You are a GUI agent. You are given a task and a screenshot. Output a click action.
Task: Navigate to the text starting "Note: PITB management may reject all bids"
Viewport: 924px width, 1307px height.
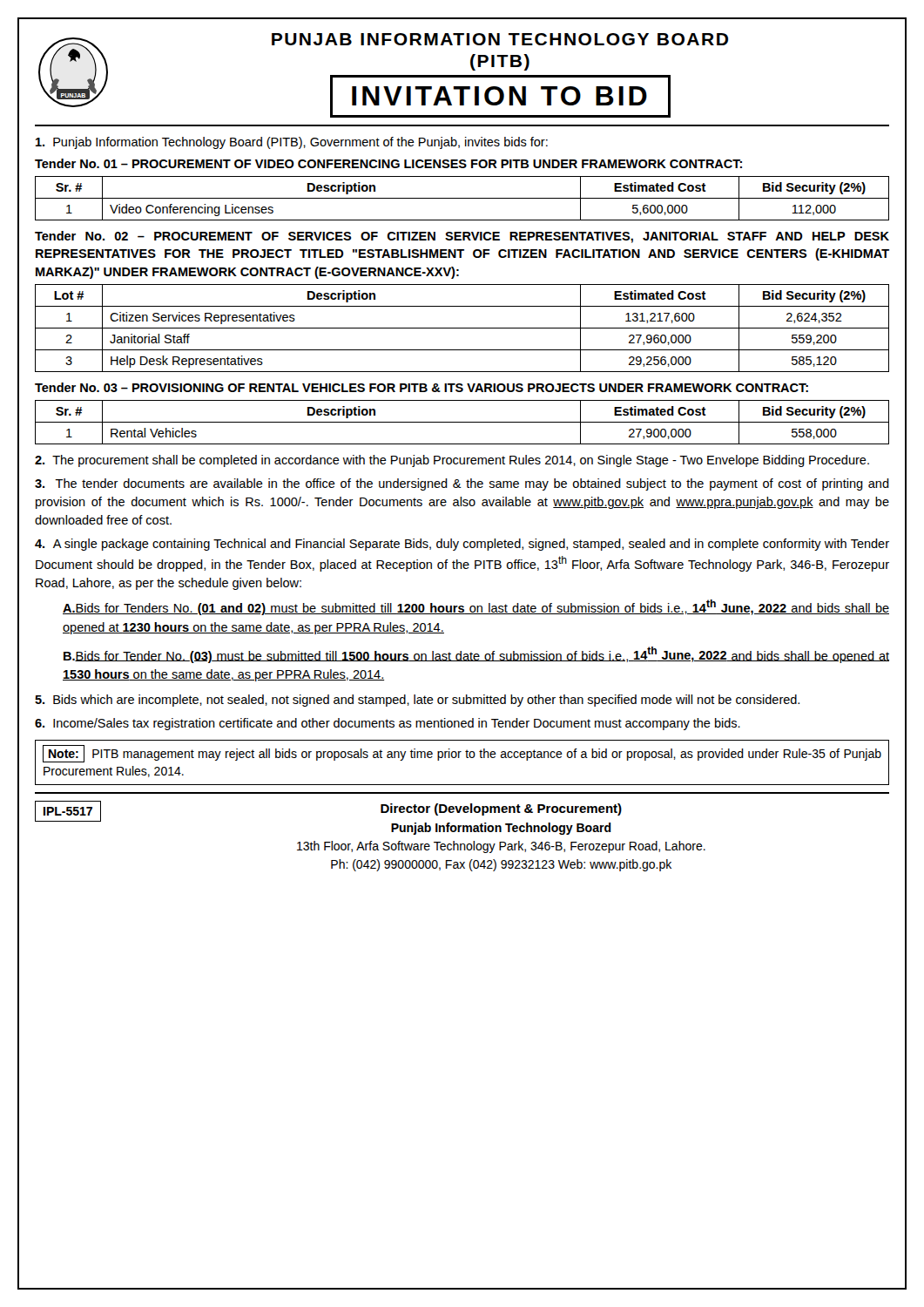462,762
